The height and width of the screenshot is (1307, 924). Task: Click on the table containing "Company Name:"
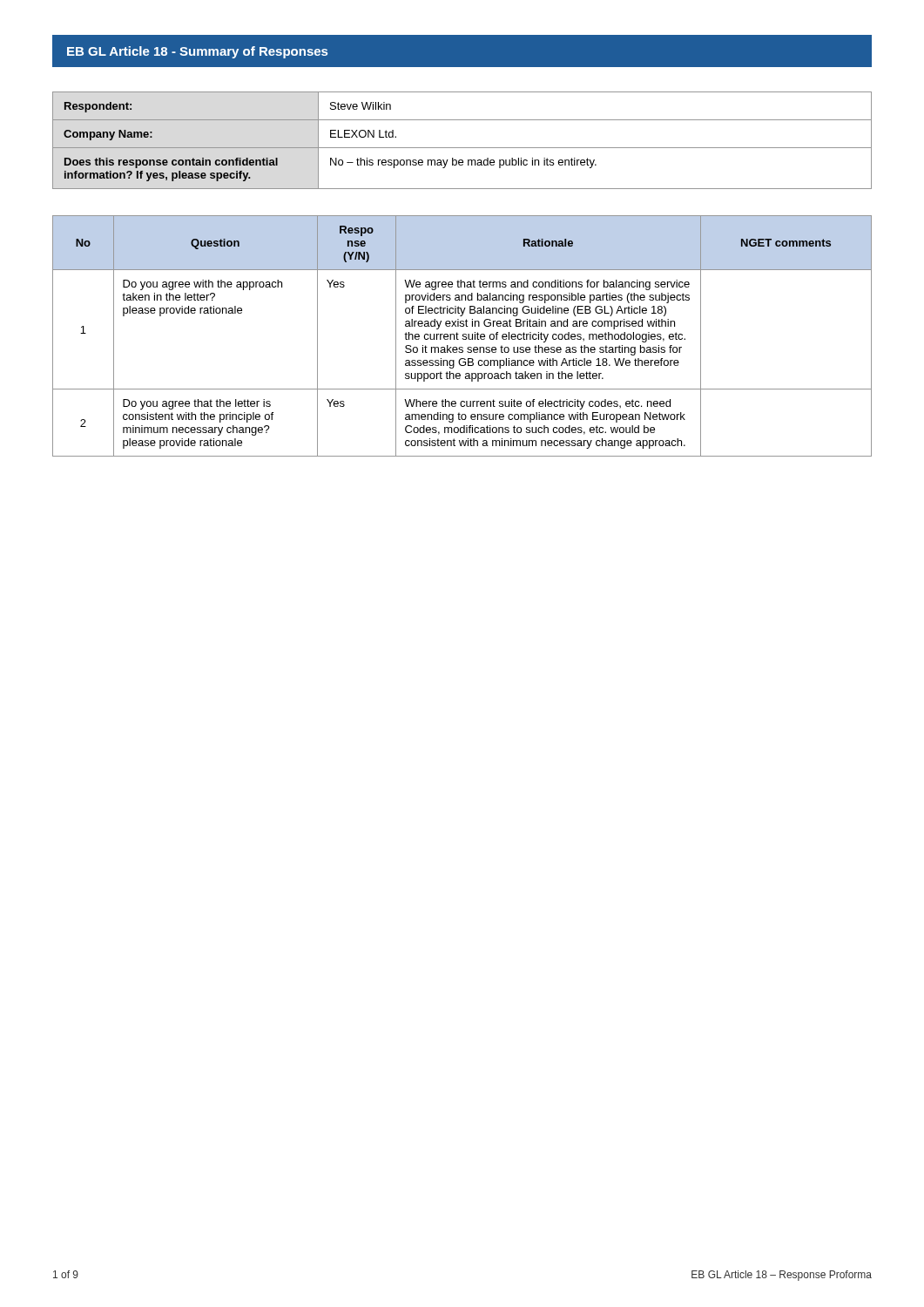pyautogui.click(x=462, y=140)
